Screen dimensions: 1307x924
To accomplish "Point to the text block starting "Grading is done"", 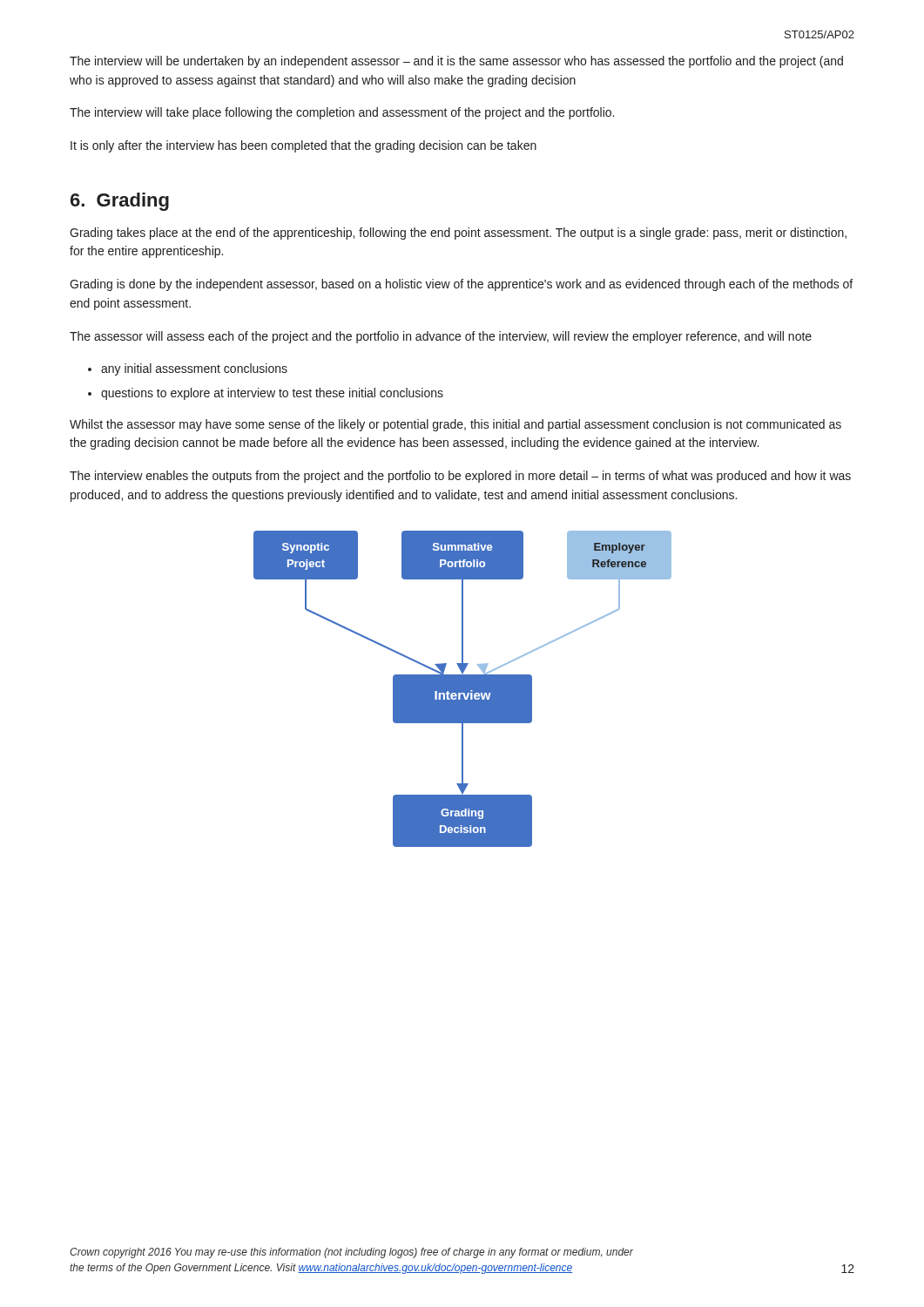I will [462, 294].
